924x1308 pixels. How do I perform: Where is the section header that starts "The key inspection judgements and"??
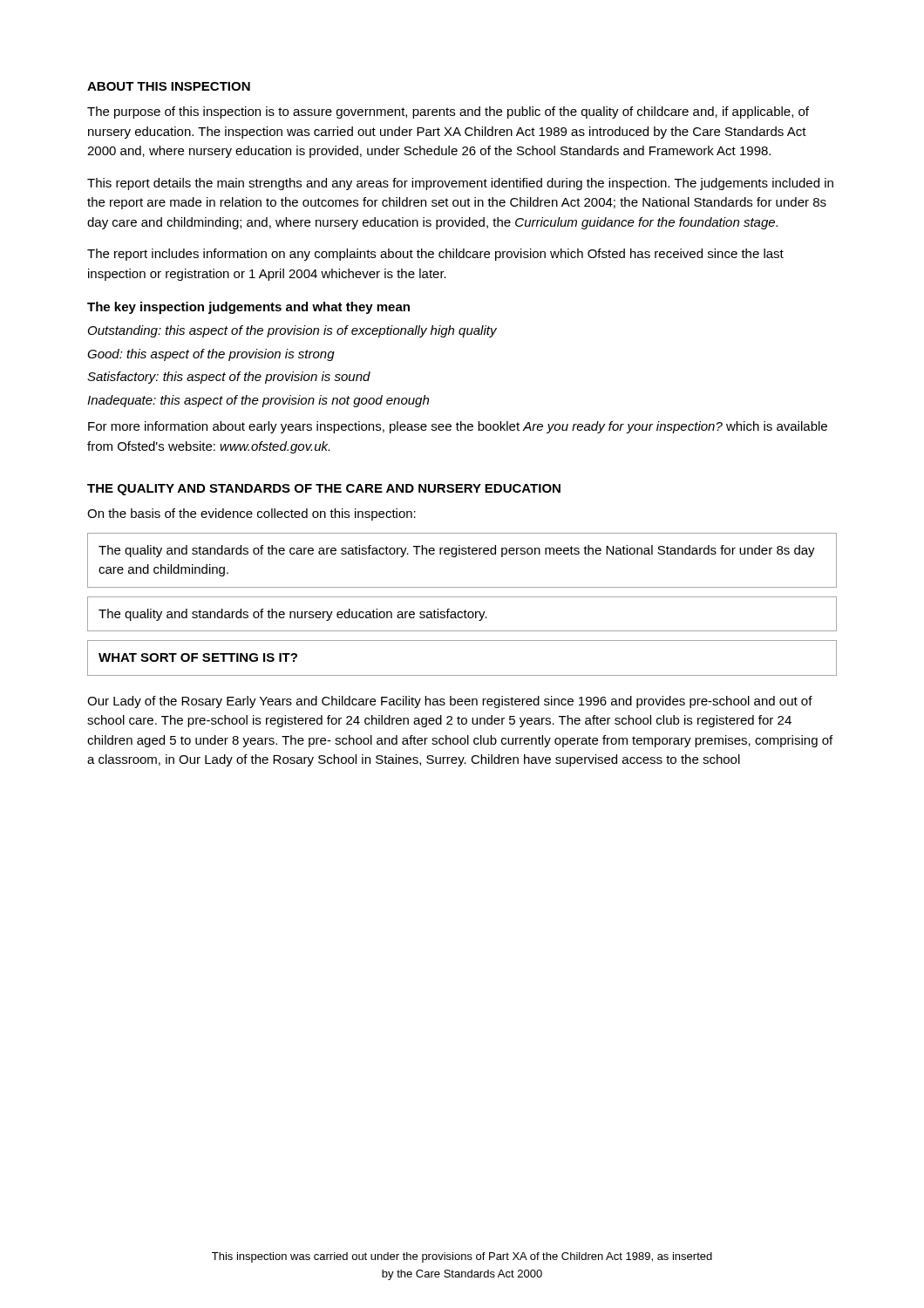(x=249, y=307)
